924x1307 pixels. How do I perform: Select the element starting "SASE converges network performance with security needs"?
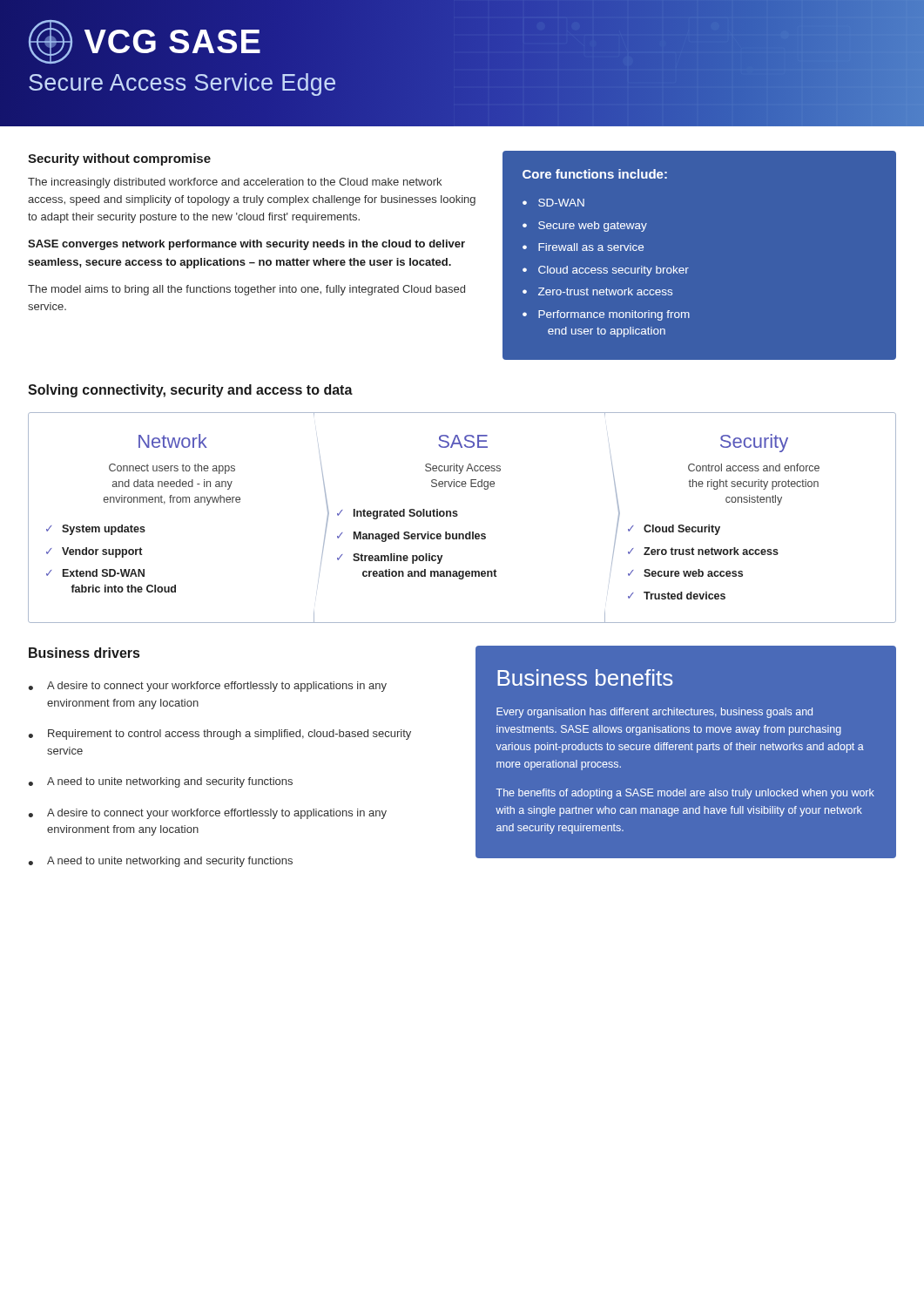click(247, 253)
